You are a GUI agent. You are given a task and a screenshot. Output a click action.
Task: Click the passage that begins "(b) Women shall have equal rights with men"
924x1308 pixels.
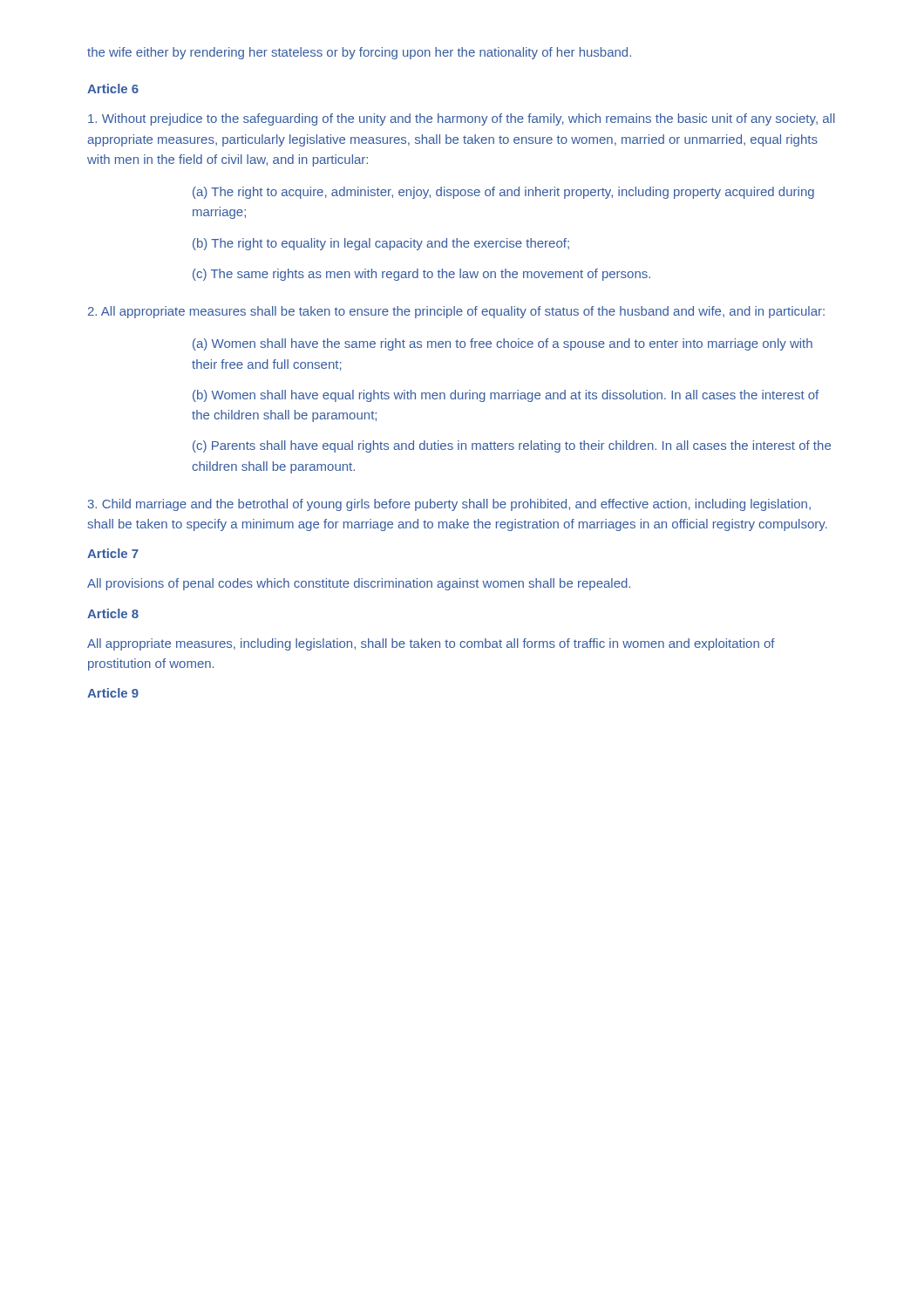click(505, 404)
